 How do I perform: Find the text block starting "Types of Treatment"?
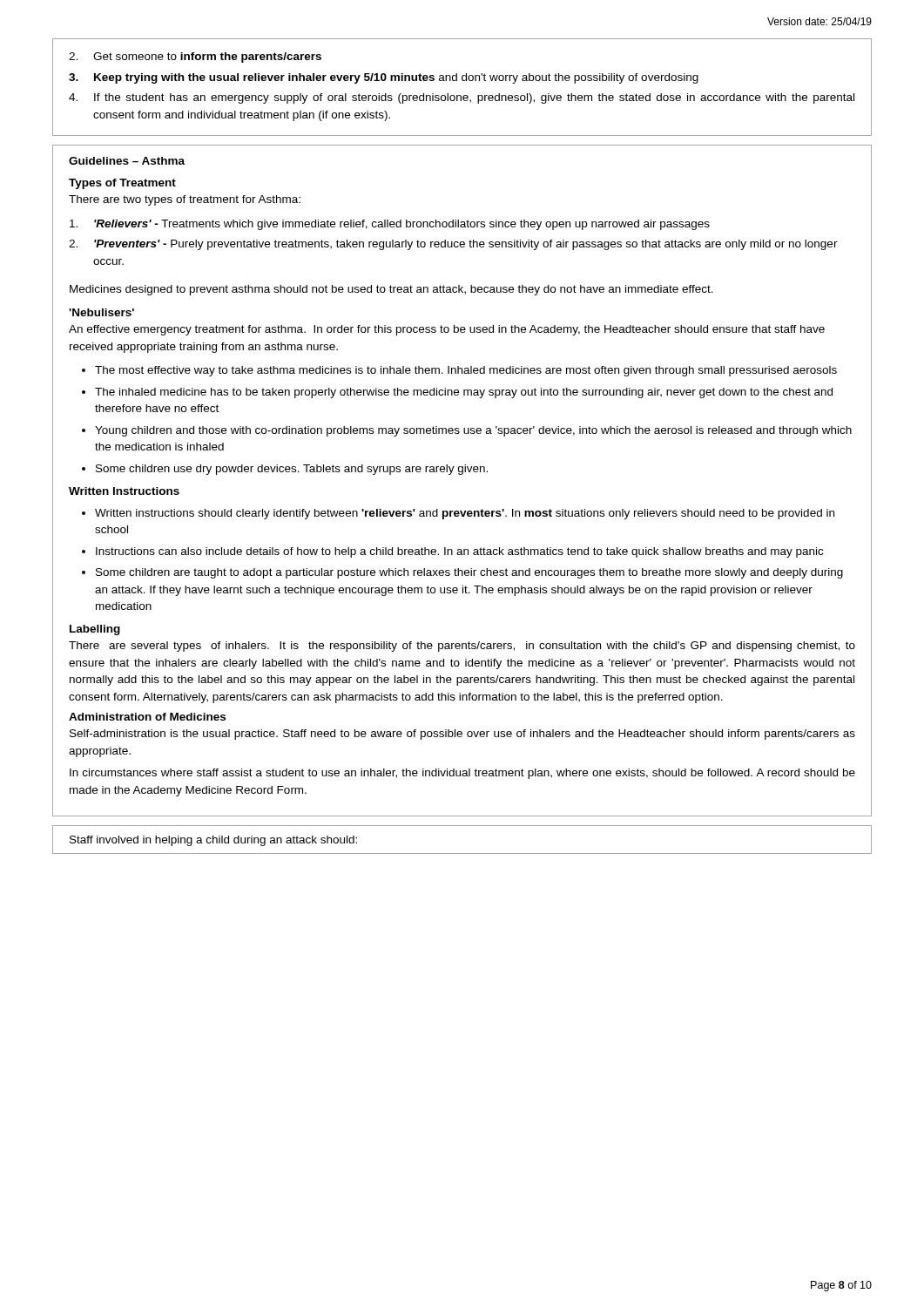coord(122,183)
